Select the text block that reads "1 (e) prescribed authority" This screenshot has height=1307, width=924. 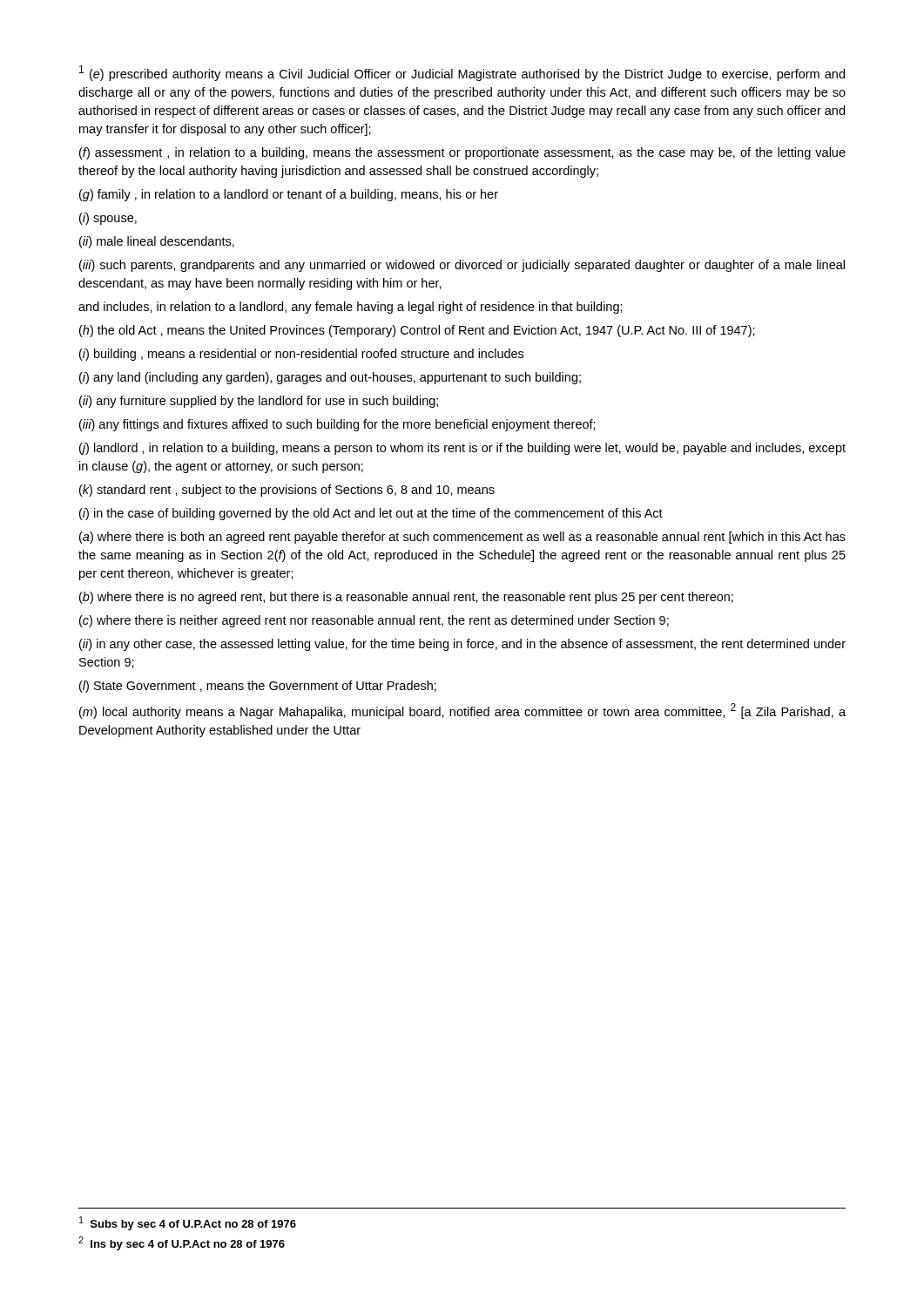click(462, 101)
